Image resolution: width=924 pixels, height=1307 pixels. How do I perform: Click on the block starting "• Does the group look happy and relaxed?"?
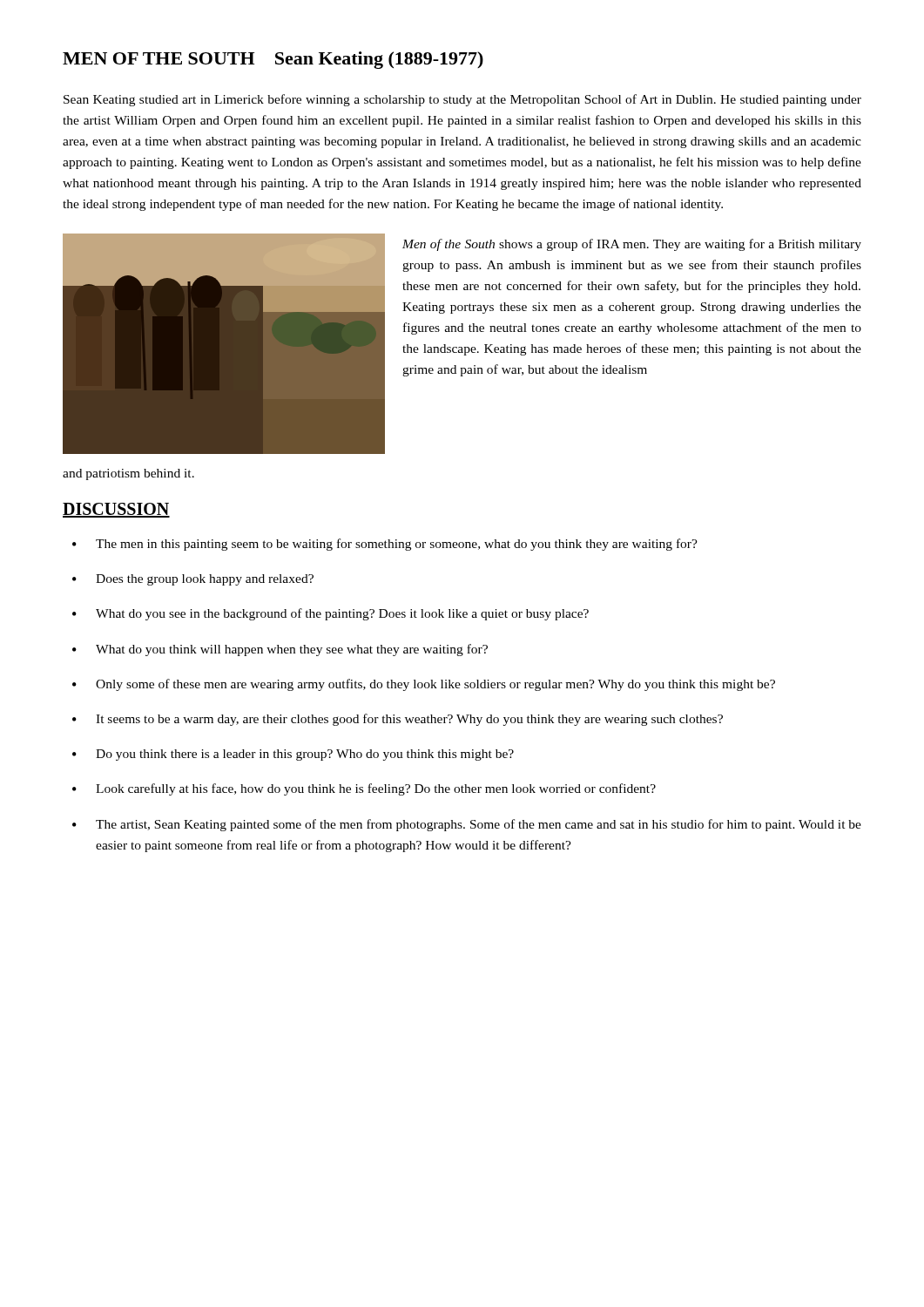(x=193, y=580)
